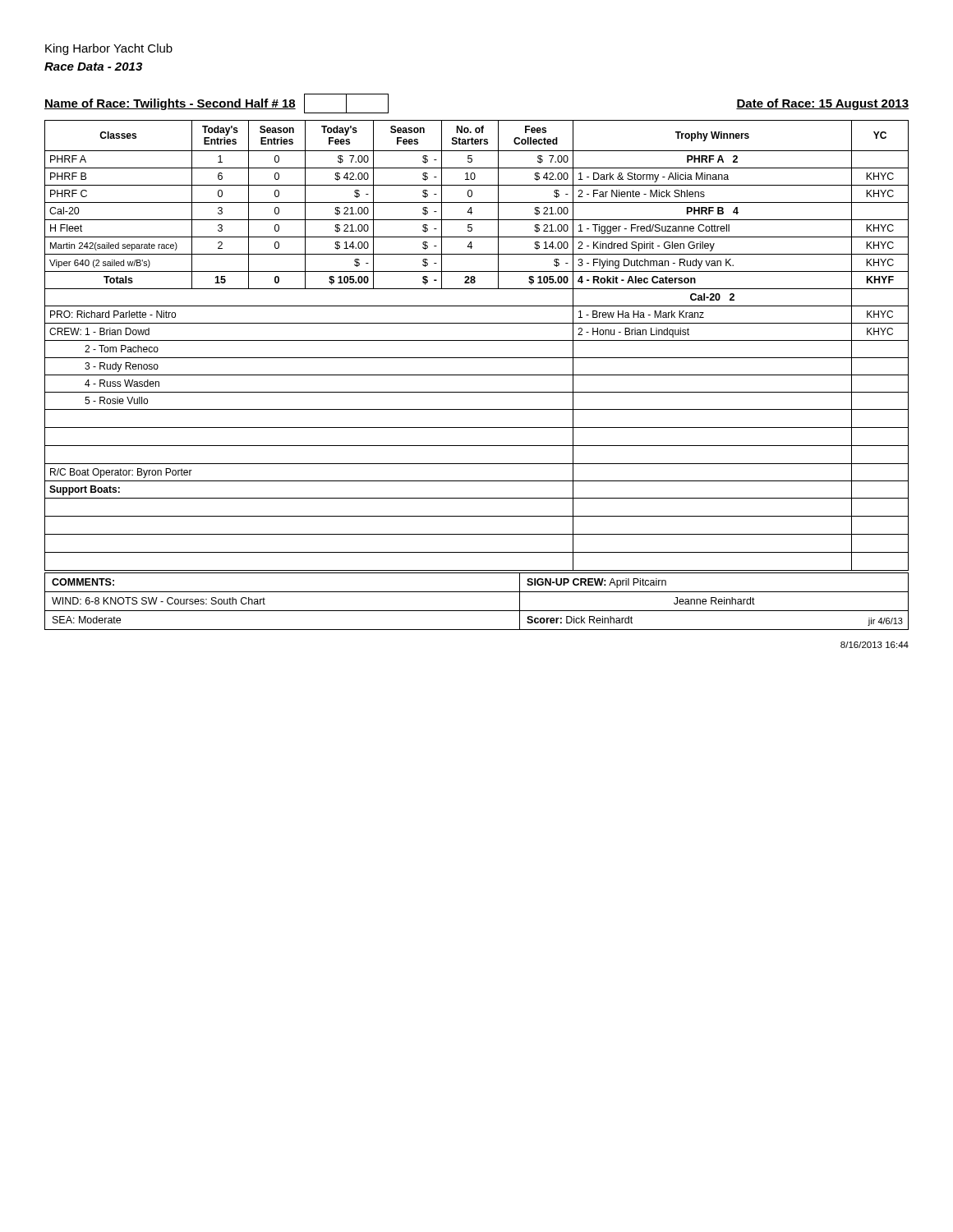Image resolution: width=953 pixels, height=1232 pixels.
Task: Click on the title that says "King Harbor Yacht"
Action: pyautogui.click(x=109, y=57)
